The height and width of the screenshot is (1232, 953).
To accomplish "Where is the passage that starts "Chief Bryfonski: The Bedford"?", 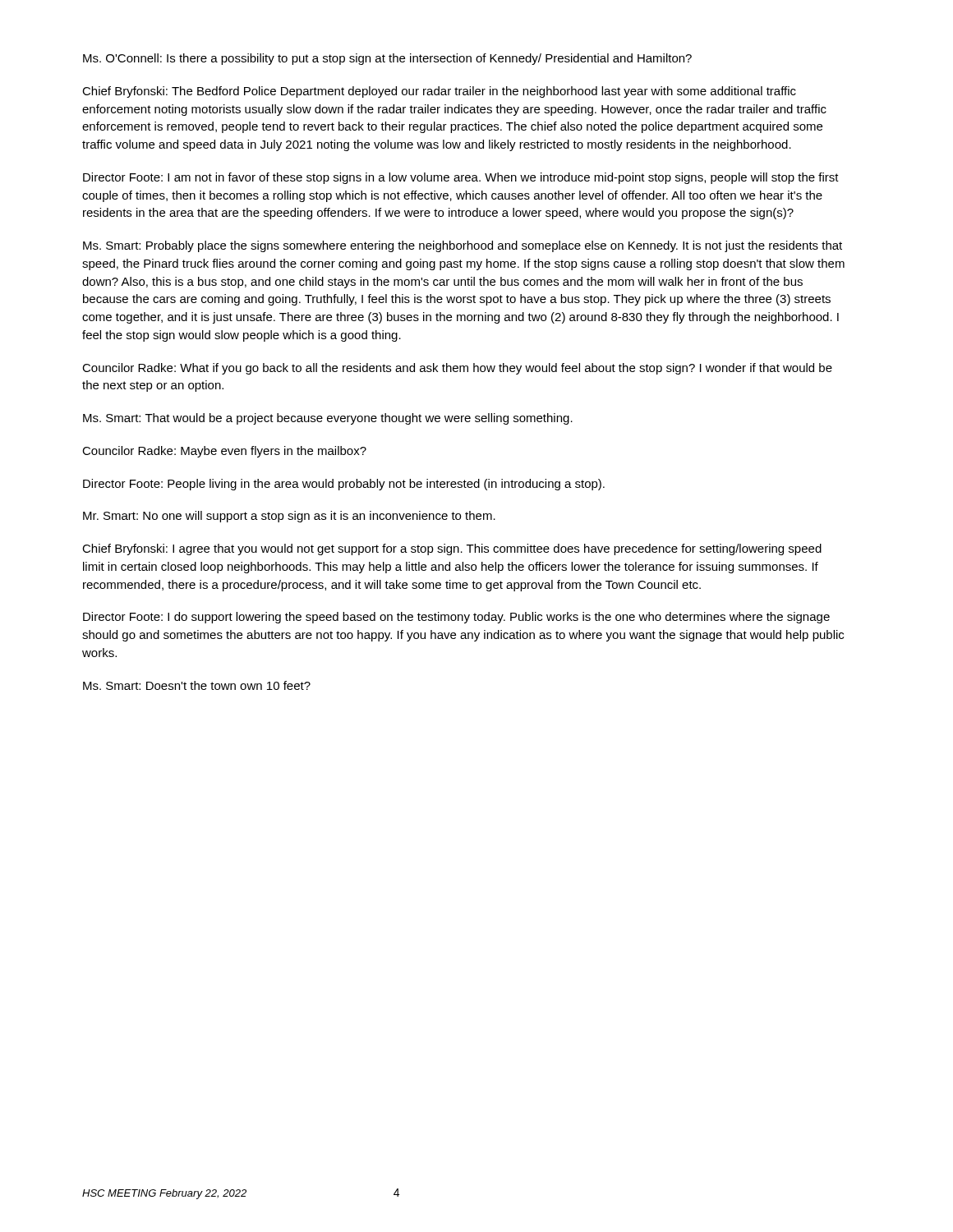I will [454, 117].
